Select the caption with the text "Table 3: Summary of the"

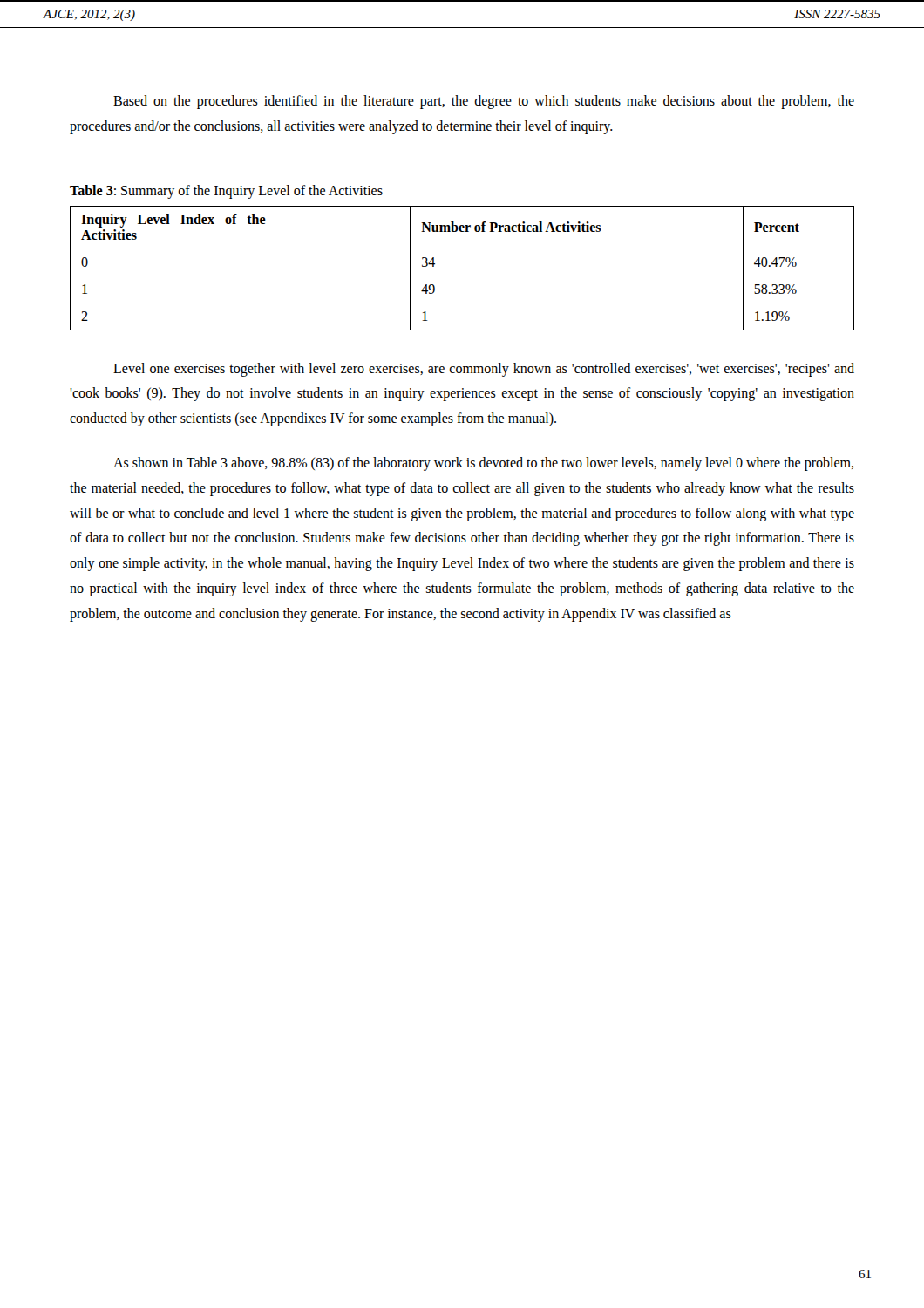[x=226, y=190]
